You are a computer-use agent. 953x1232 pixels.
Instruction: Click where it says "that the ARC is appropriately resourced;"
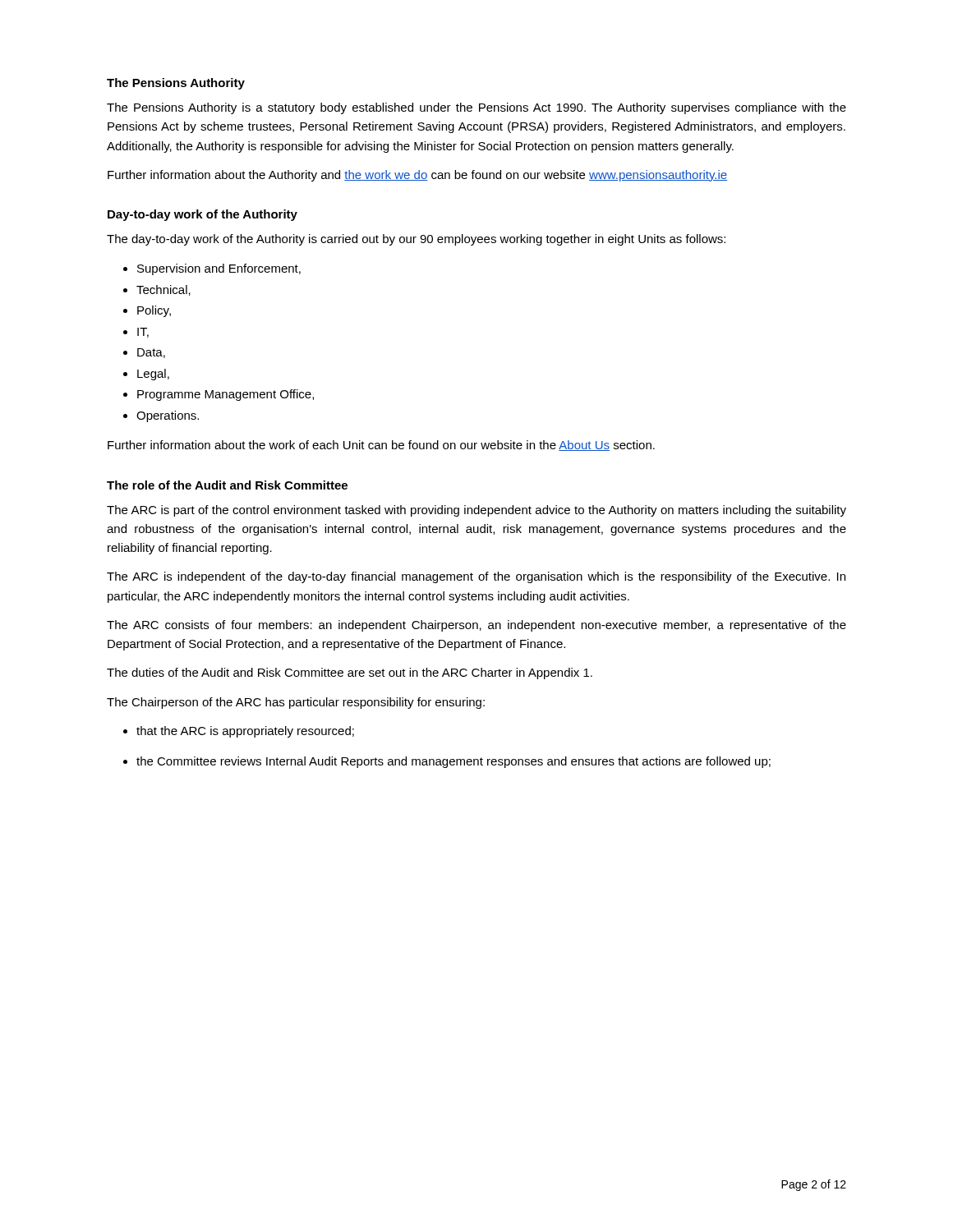(246, 730)
